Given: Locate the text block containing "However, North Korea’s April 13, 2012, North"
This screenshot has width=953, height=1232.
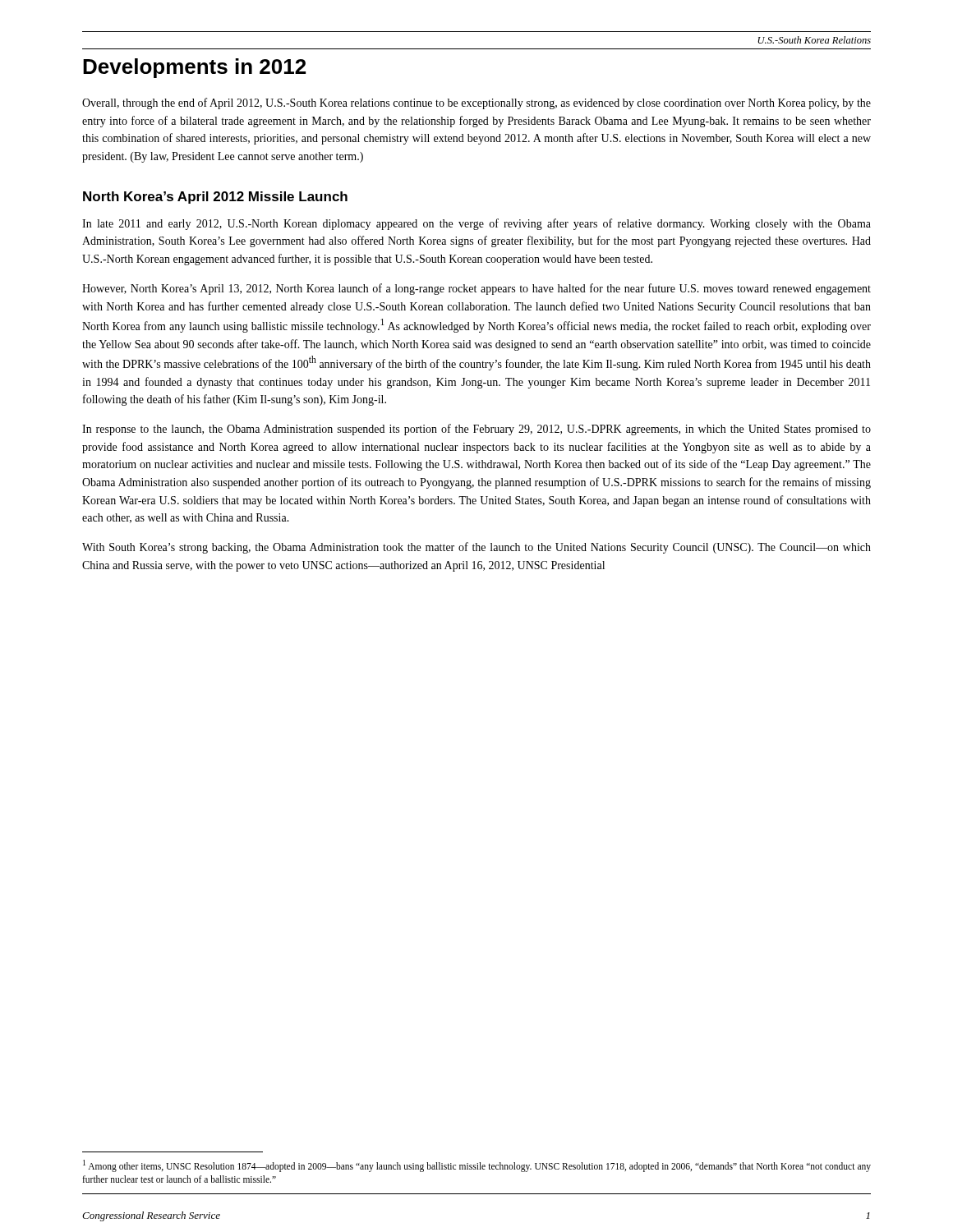Looking at the screenshot, I should pyautogui.click(x=476, y=344).
